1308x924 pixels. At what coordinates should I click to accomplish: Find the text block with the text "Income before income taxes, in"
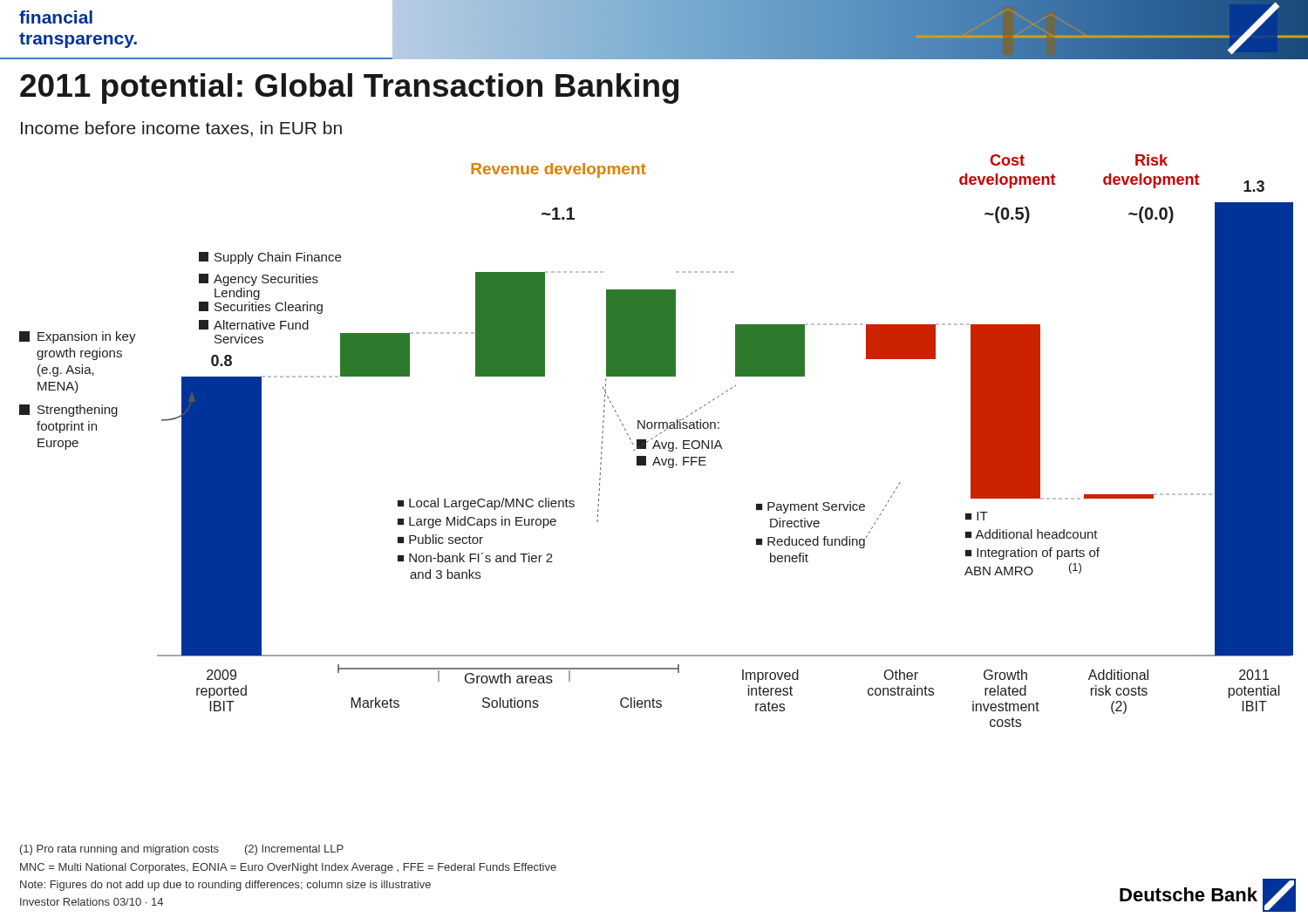(181, 128)
